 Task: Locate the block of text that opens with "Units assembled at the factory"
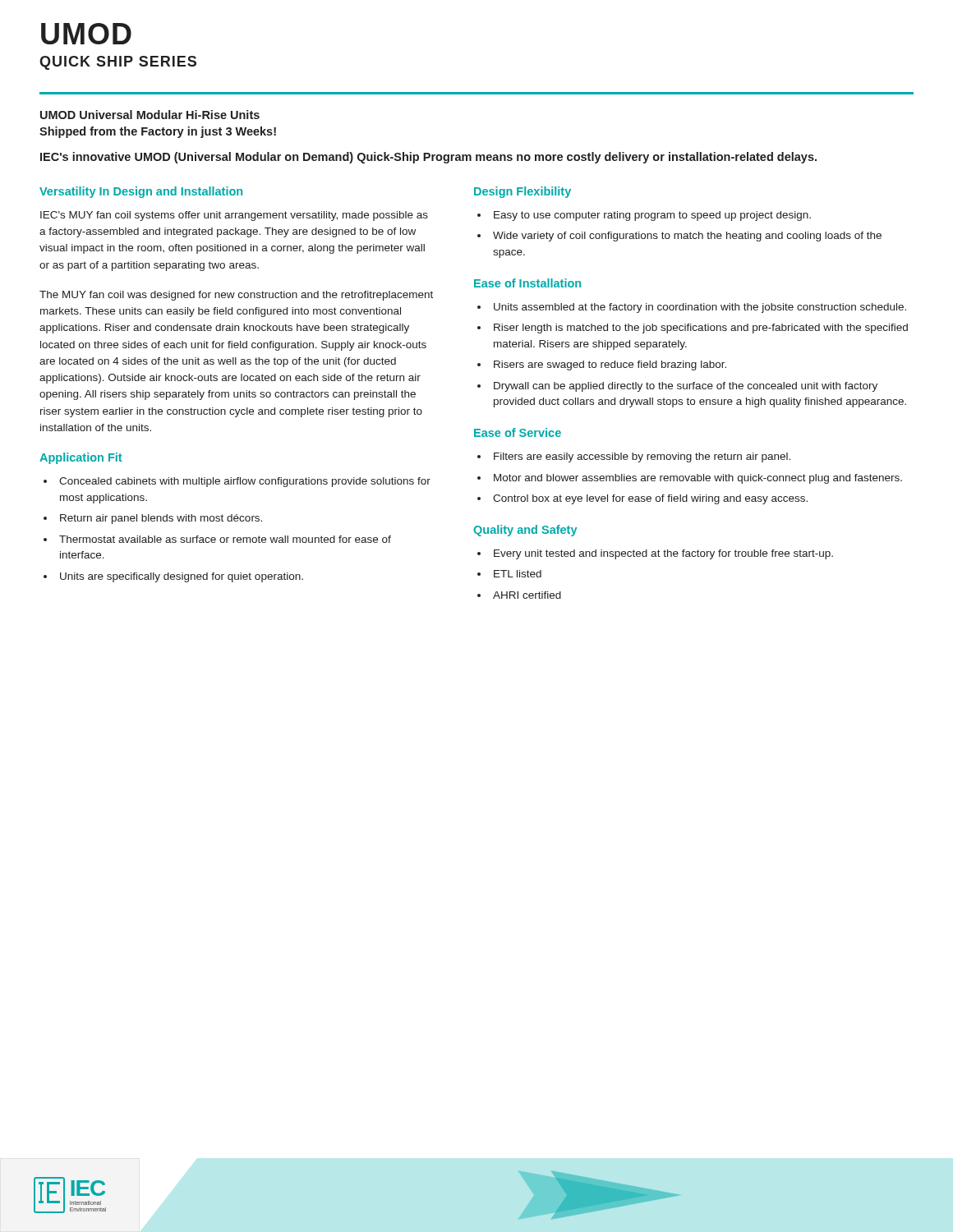click(x=700, y=306)
